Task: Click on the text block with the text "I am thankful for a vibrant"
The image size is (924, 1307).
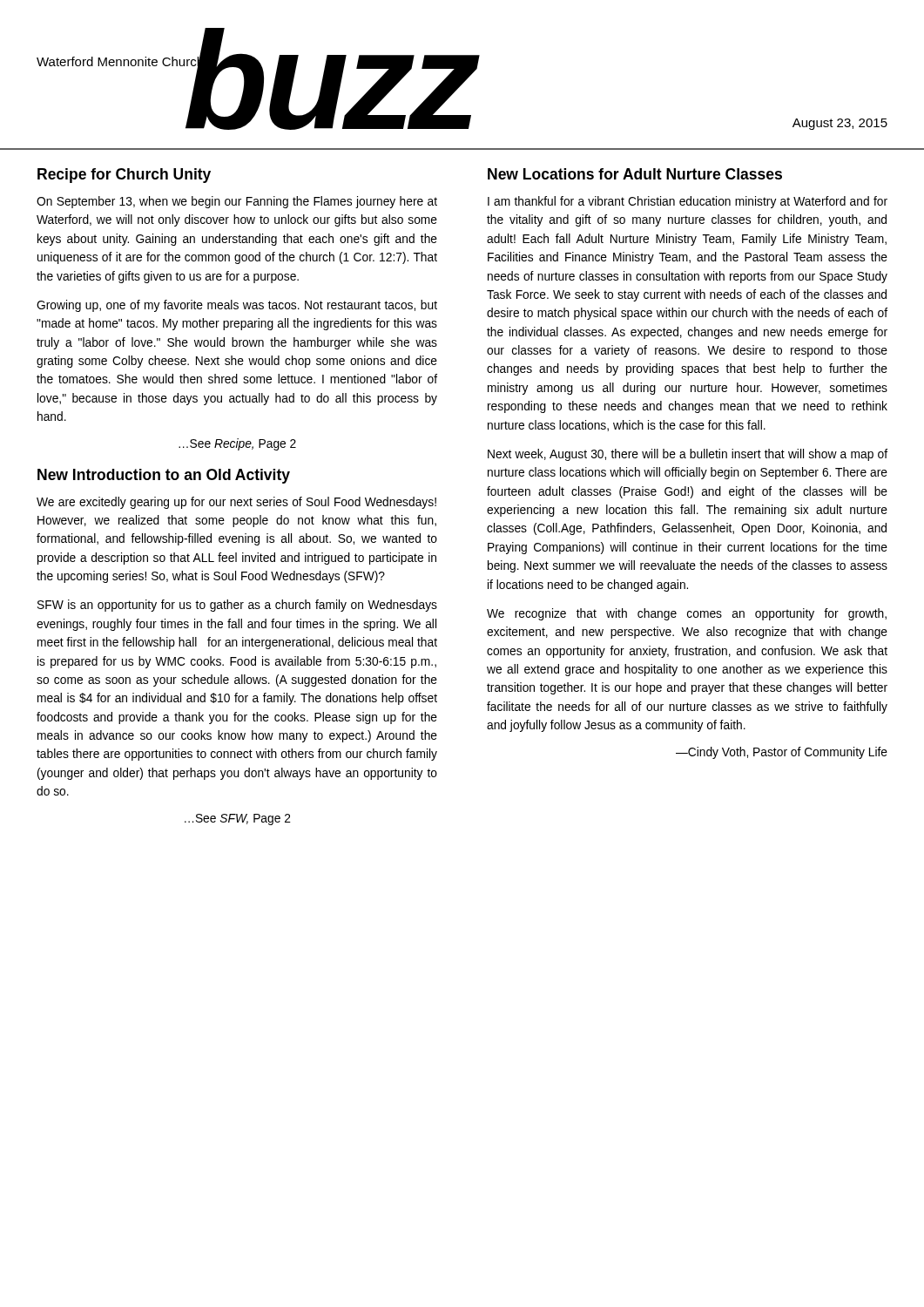Action: [x=687, y=314]
